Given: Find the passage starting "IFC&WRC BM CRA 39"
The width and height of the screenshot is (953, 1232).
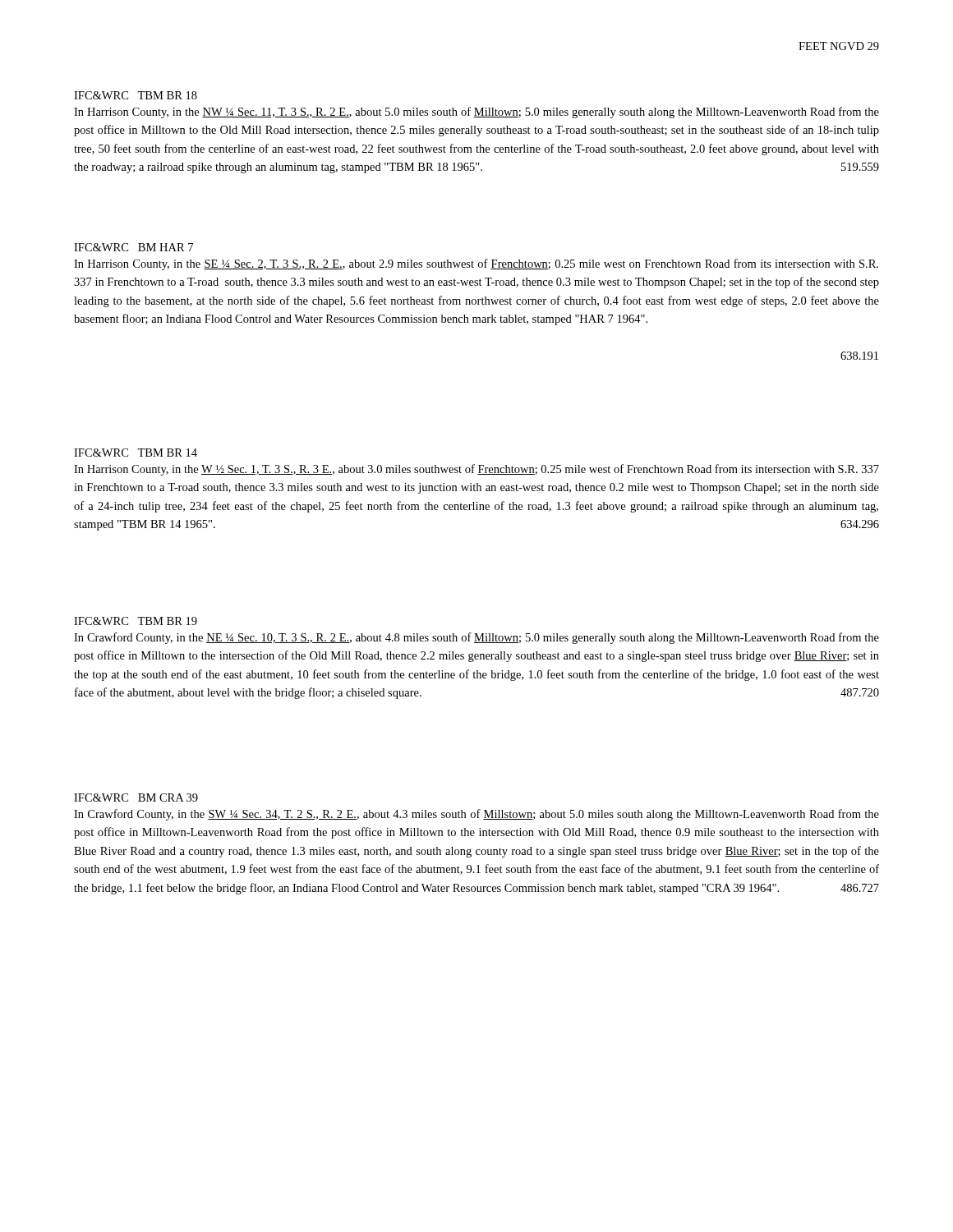Looking at the screenshot, I should (136, 798).
